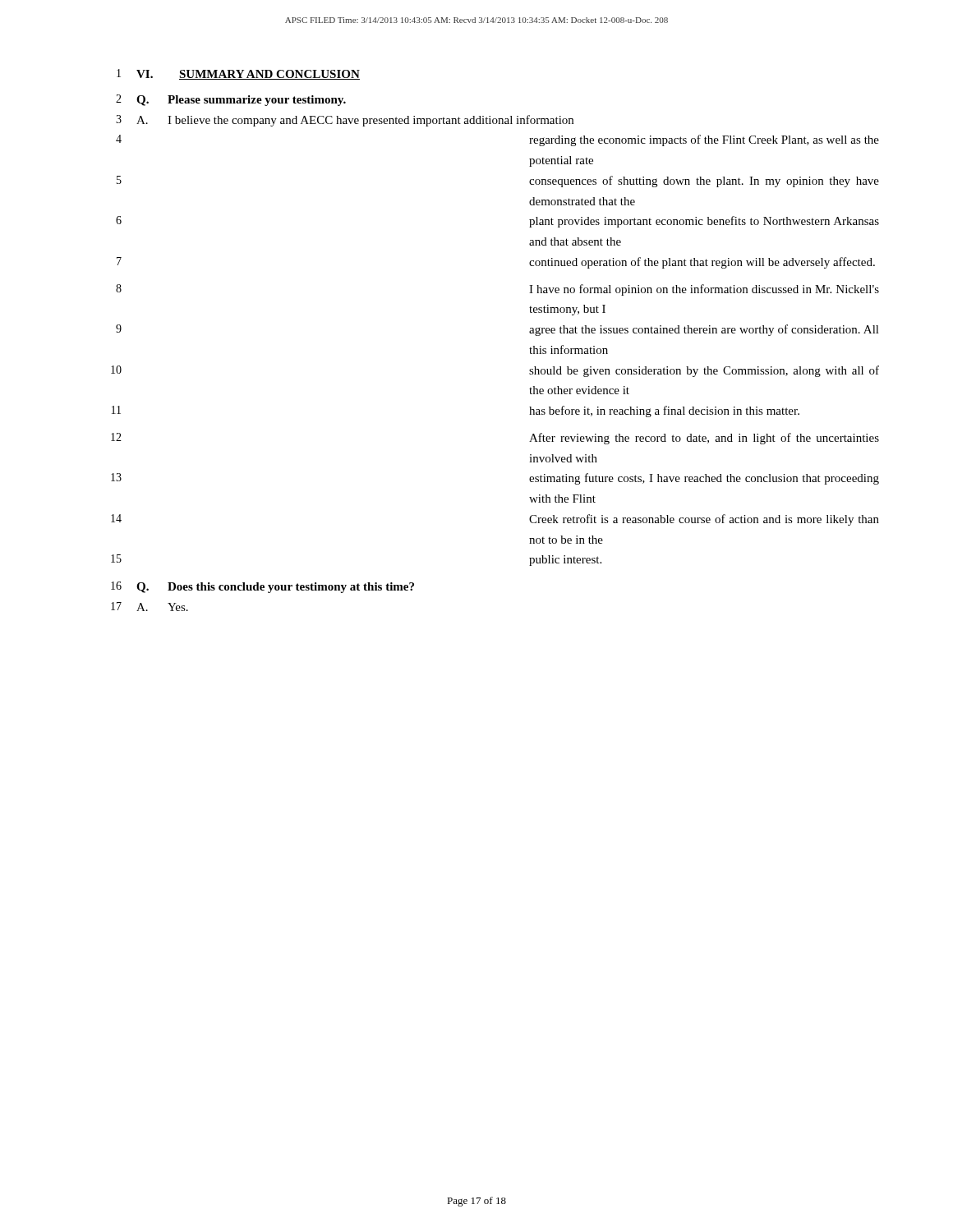Locate the text block that says "8 I have no"
This screenshot has height=1232, width=953.
pyautogui.click(x=120, y=289)
